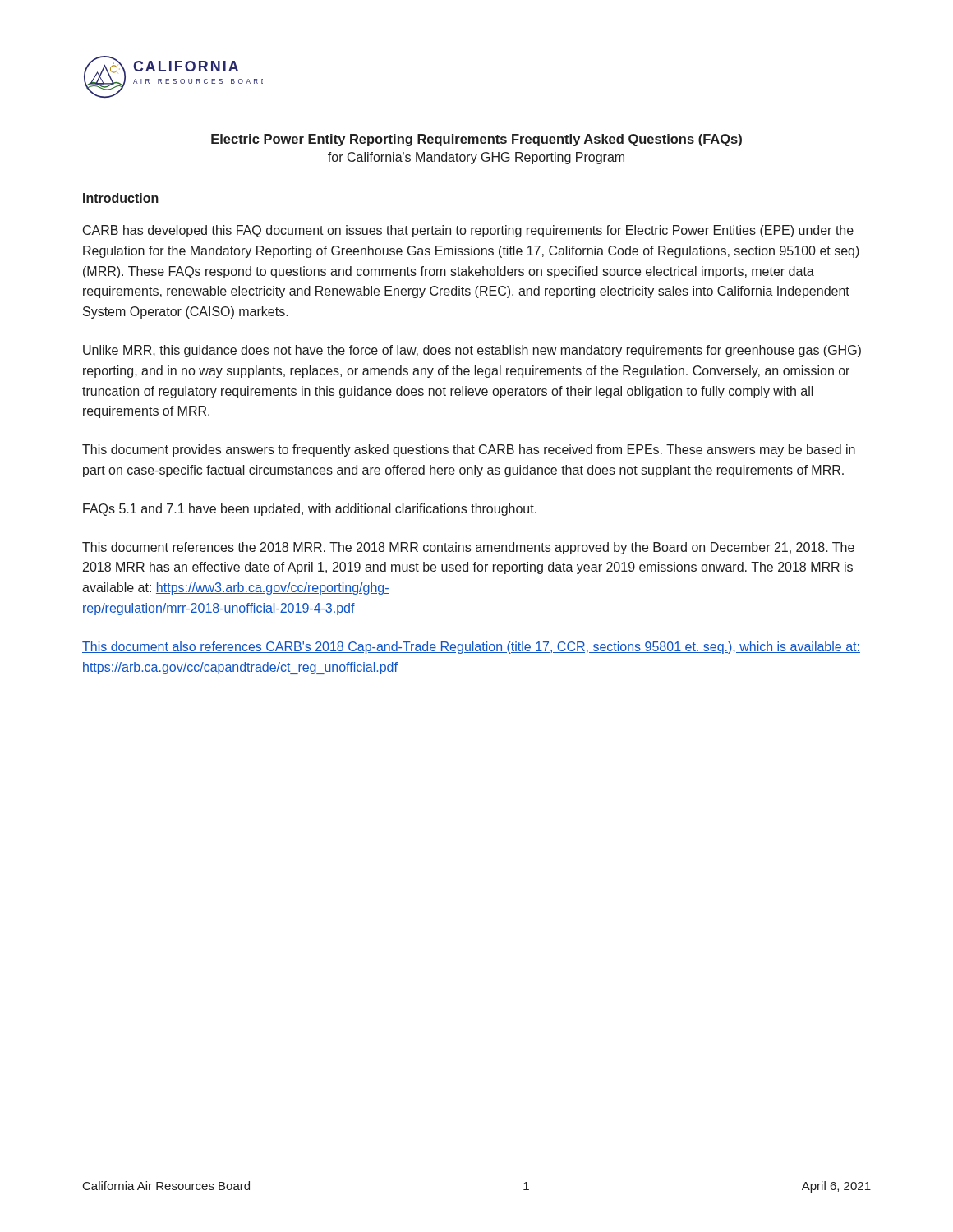Image resolution: width=953 pixels, height=1232 pixels.
Task: Locate the passage starting "Electric Power Entity Reporting Requirements Frequently Asked"
Action: point(476,148)
